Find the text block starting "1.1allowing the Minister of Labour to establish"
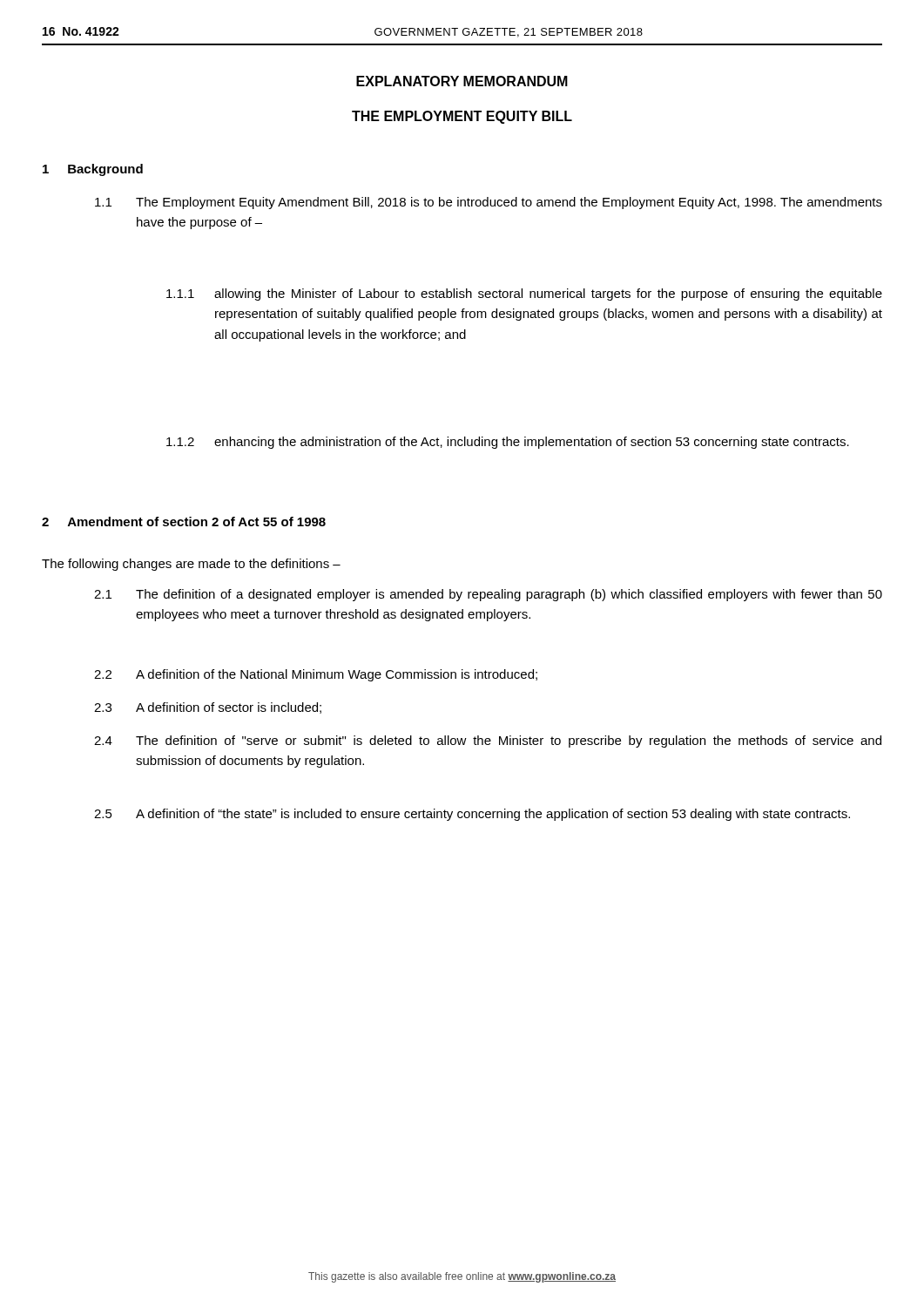 point(524,314)
